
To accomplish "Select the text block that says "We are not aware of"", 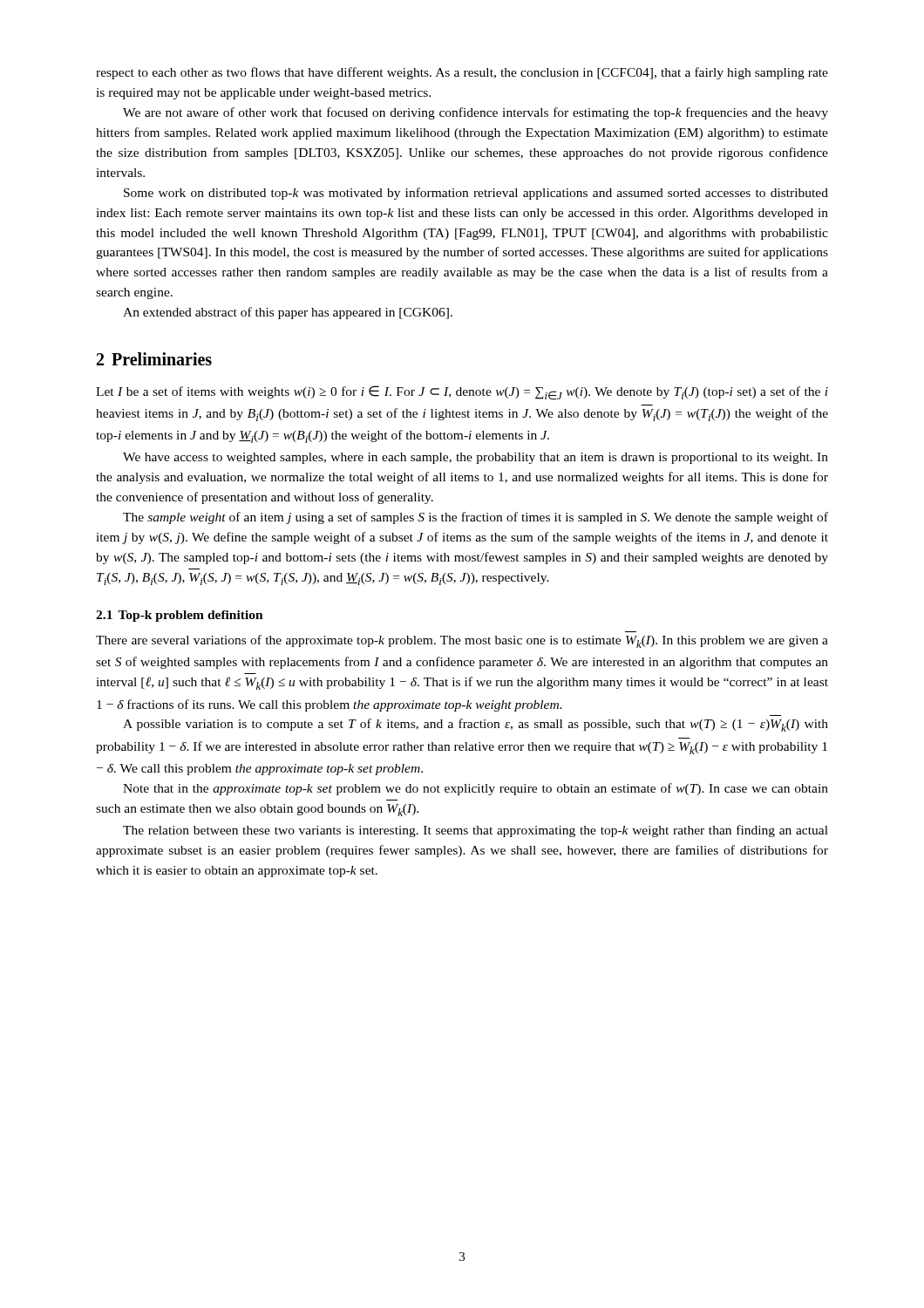I will click(462, 143).
